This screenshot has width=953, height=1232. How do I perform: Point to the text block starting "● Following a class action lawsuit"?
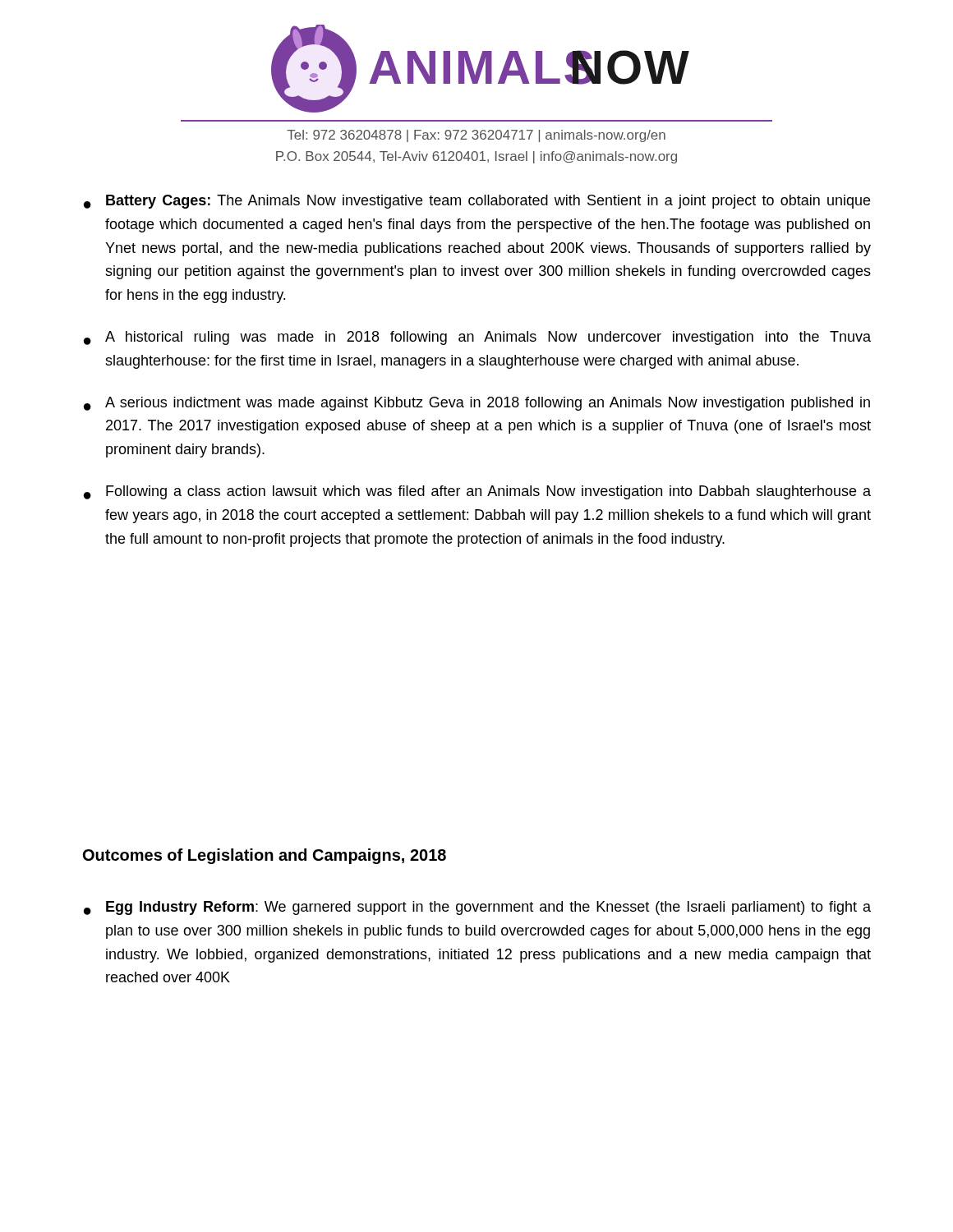(476, 515)
